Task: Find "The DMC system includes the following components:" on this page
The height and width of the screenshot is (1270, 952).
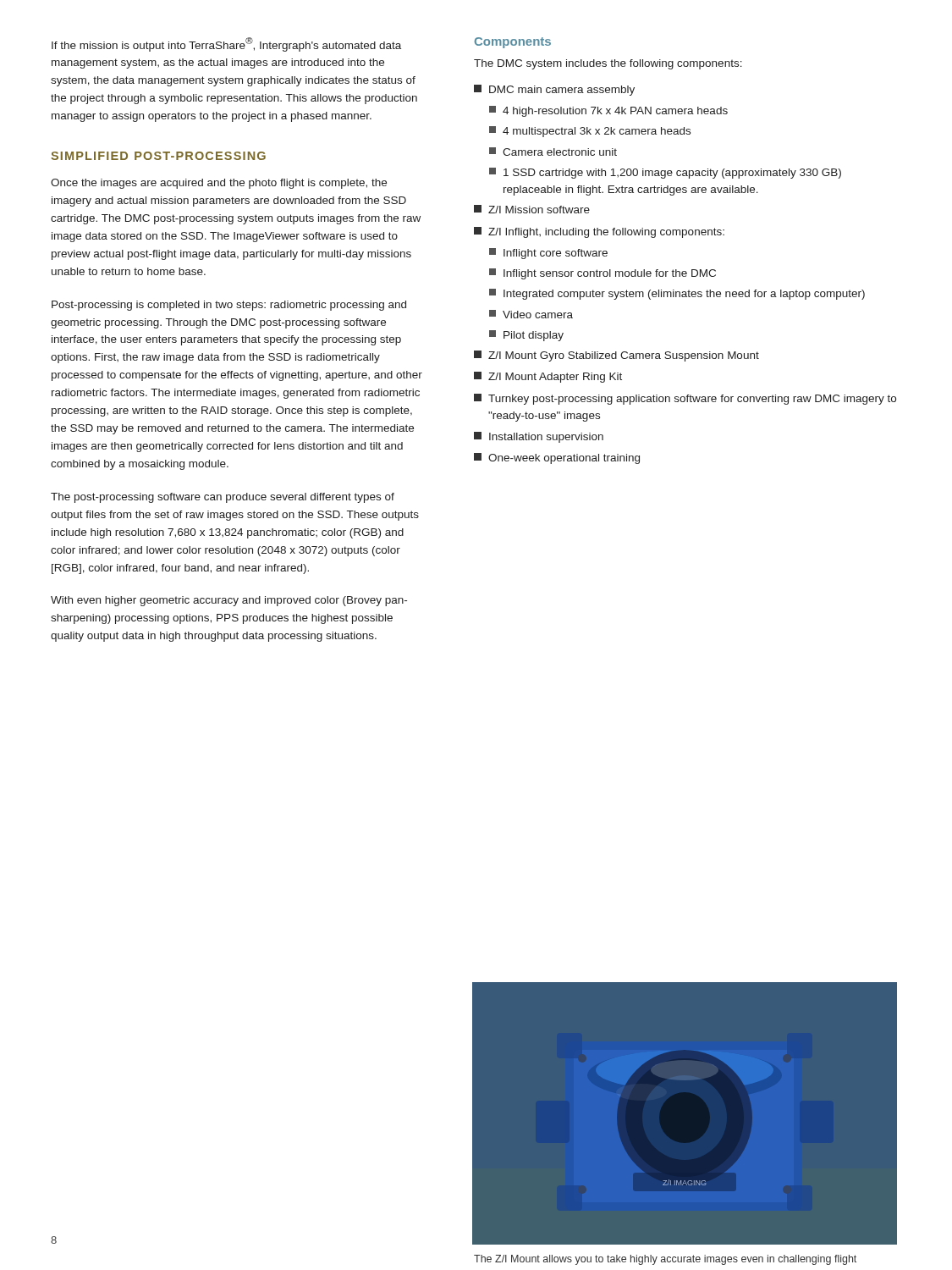Action: (608, 63)
